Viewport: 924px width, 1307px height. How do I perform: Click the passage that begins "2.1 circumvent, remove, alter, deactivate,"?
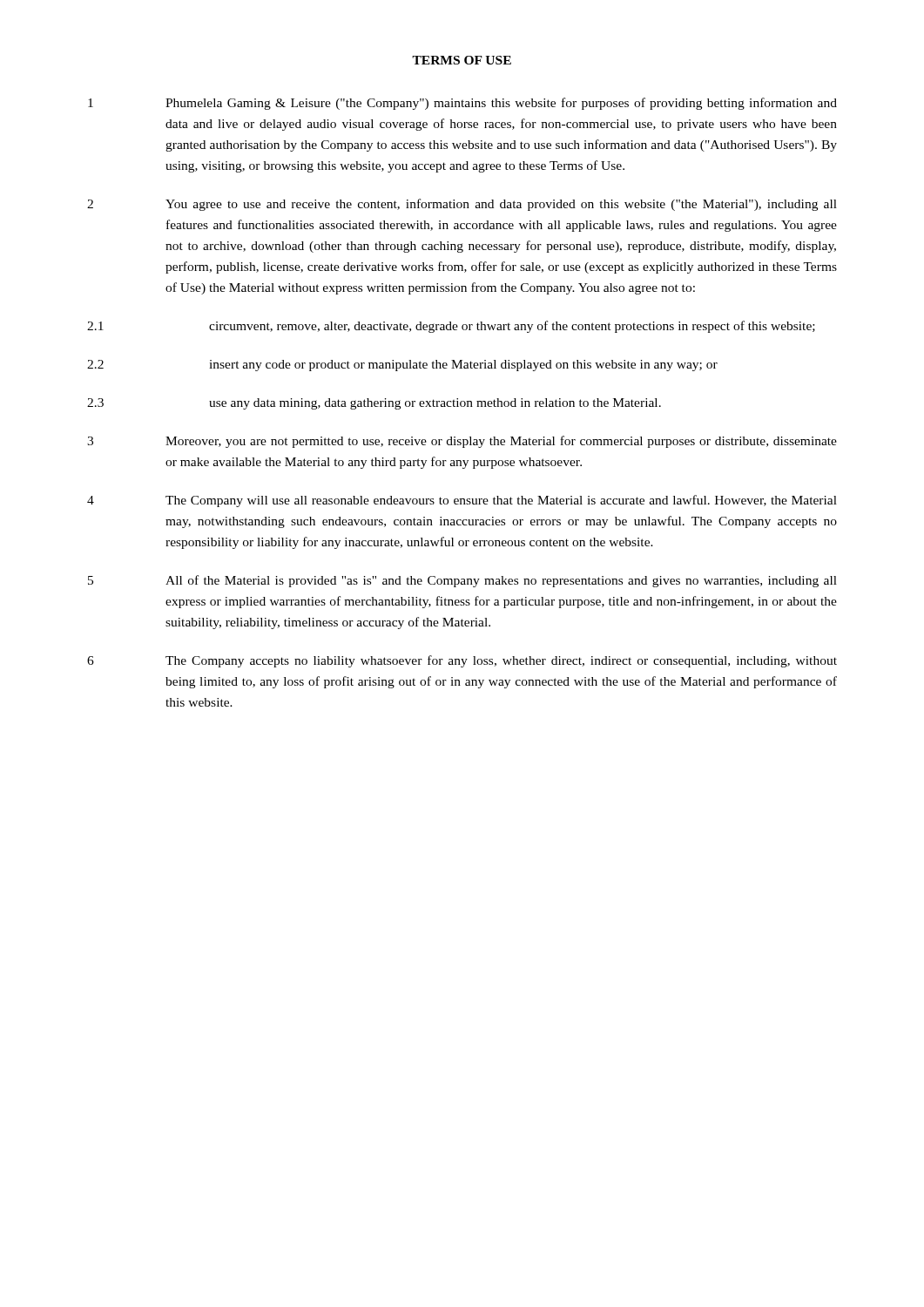tap(462, 326)
